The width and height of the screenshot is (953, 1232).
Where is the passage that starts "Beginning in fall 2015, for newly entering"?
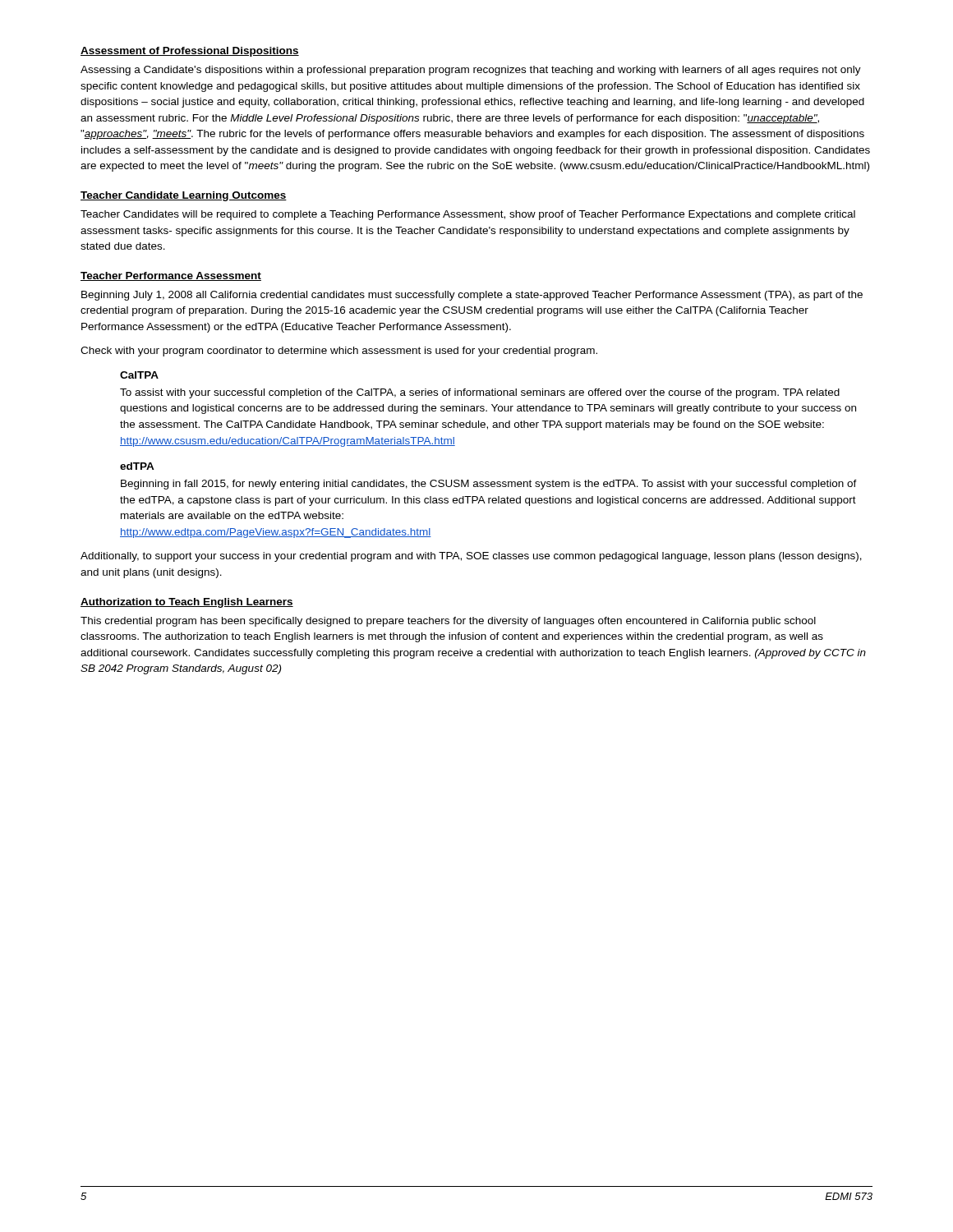pyautogui.click(x=488, y=508)
